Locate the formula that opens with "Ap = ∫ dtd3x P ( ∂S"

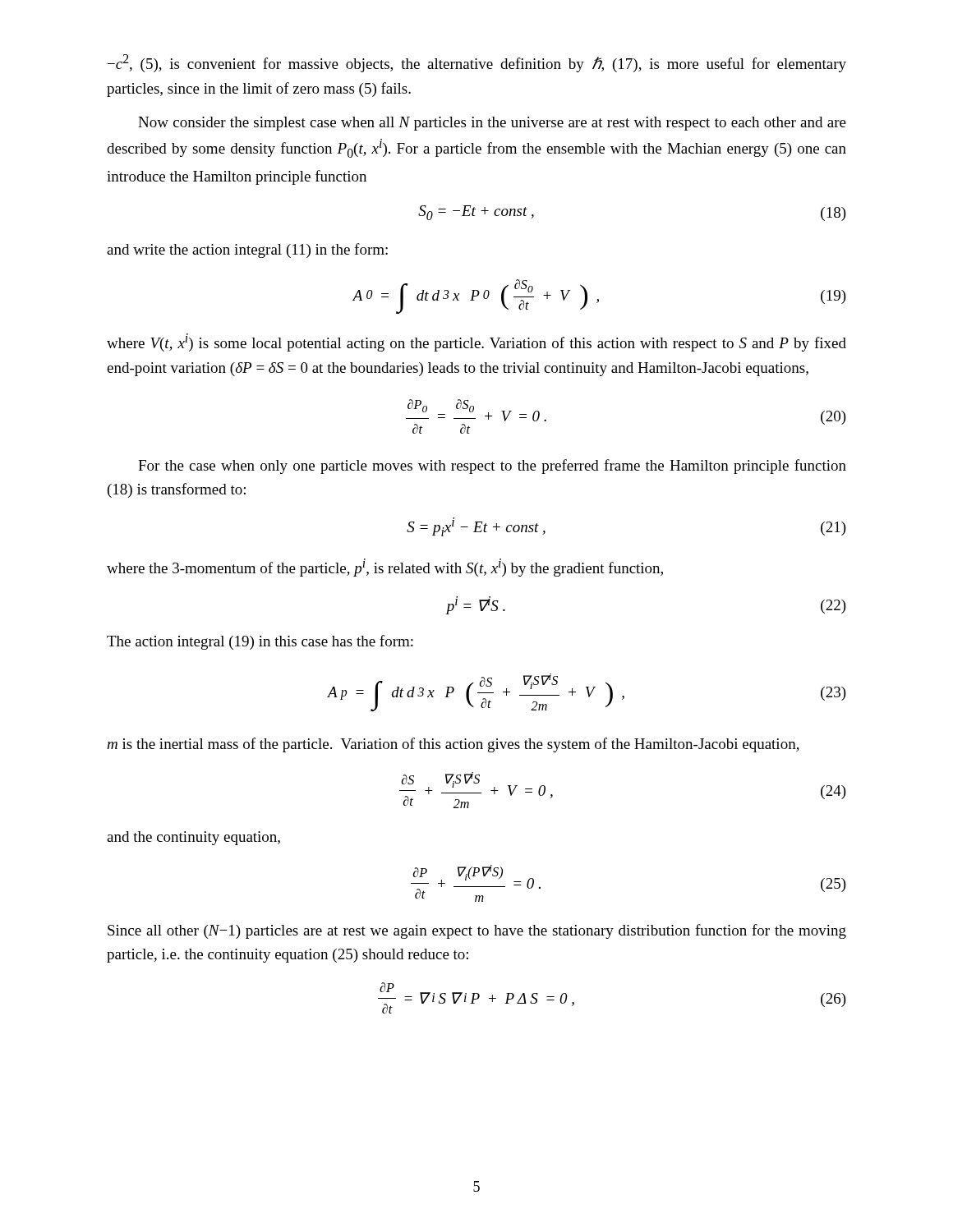(x=587, y=692)
